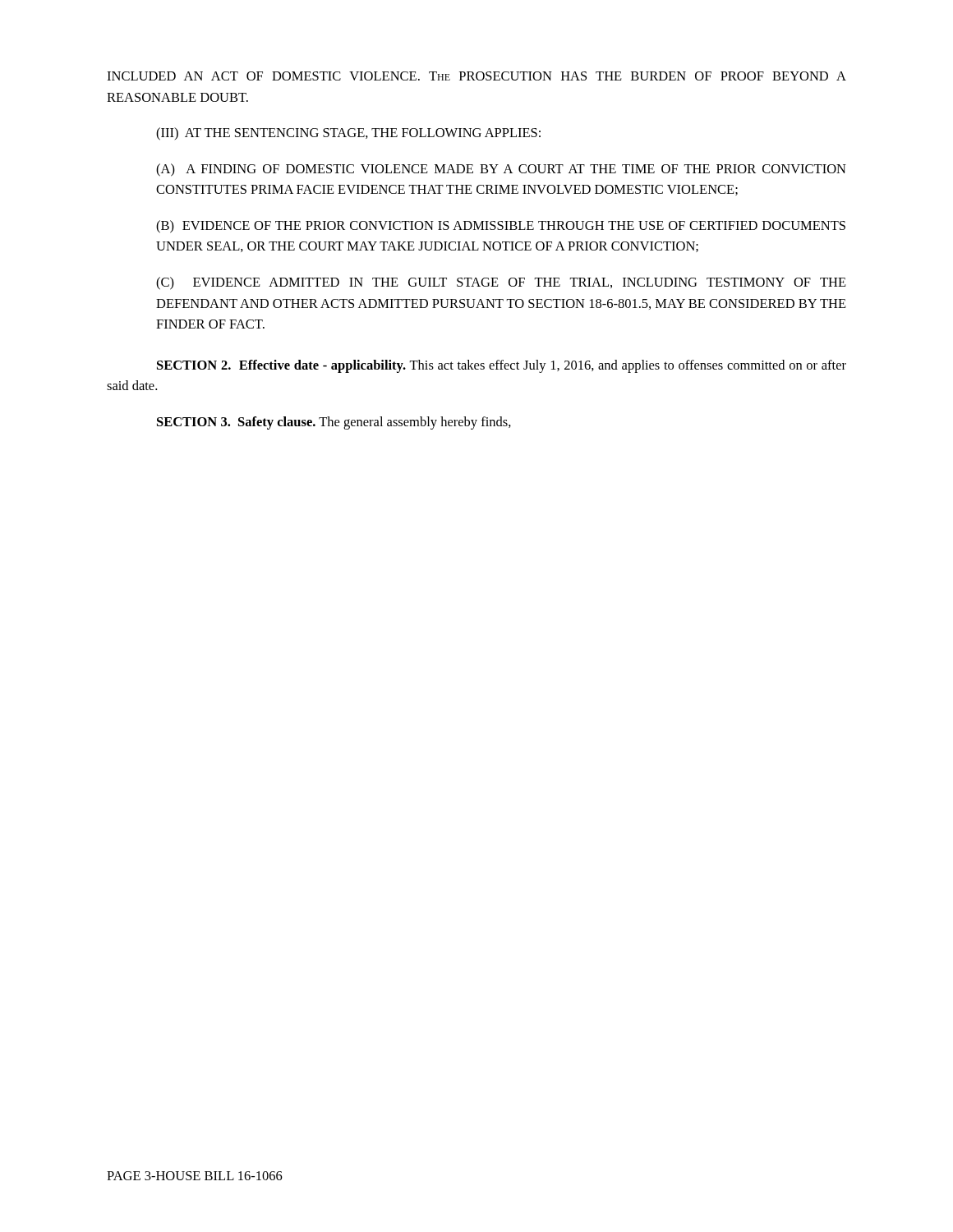Navigate to the text block starting "(B) EVIDENCE OF THE PRIOR CONVICTION IS"

tap(501, 236)
